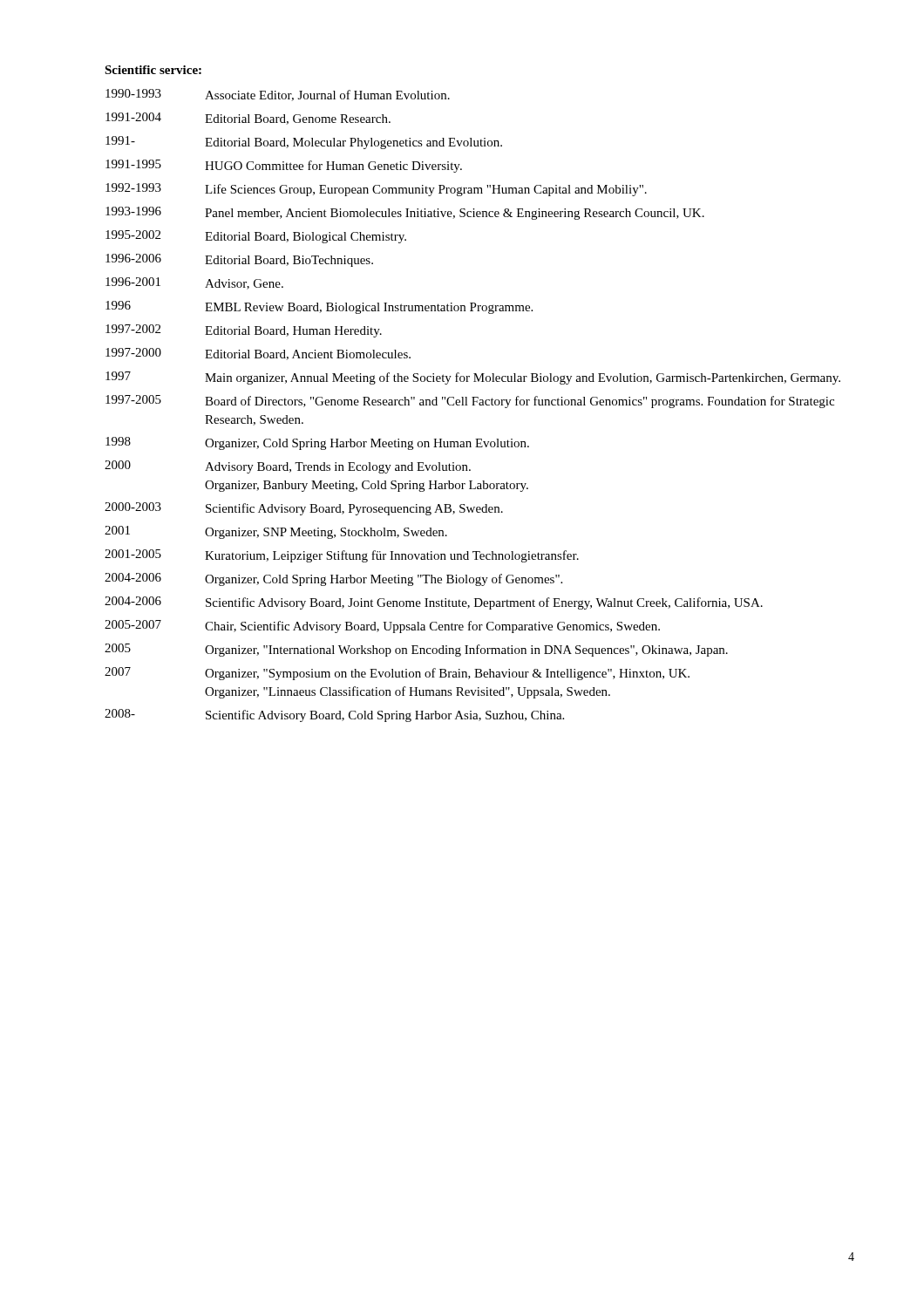Click on the list item that says "1996-2001 Advisor, Gene."
924x1308 pixels.
[x=133, y=283]
